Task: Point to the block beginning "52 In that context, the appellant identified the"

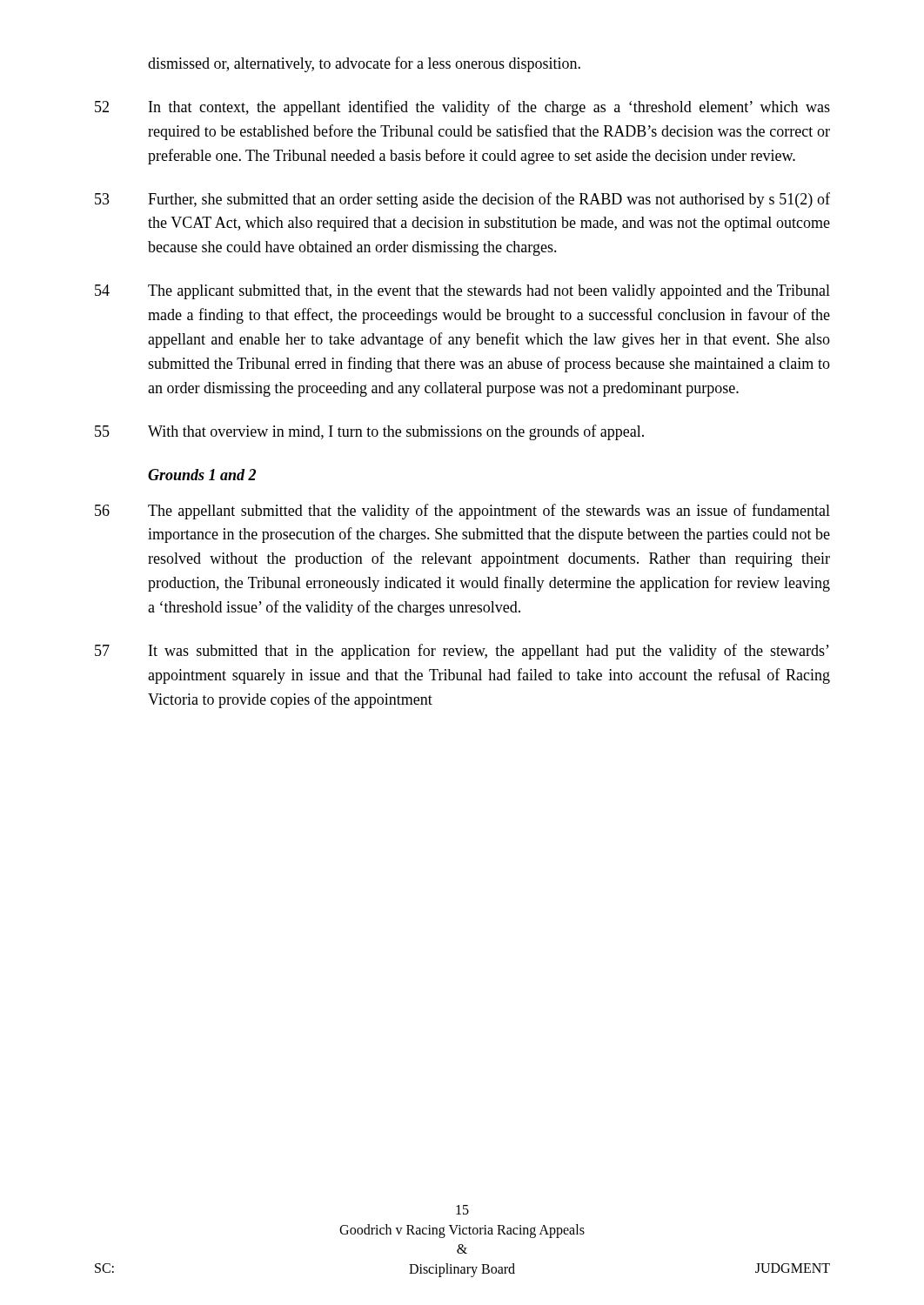Action: tap(462, 132)
